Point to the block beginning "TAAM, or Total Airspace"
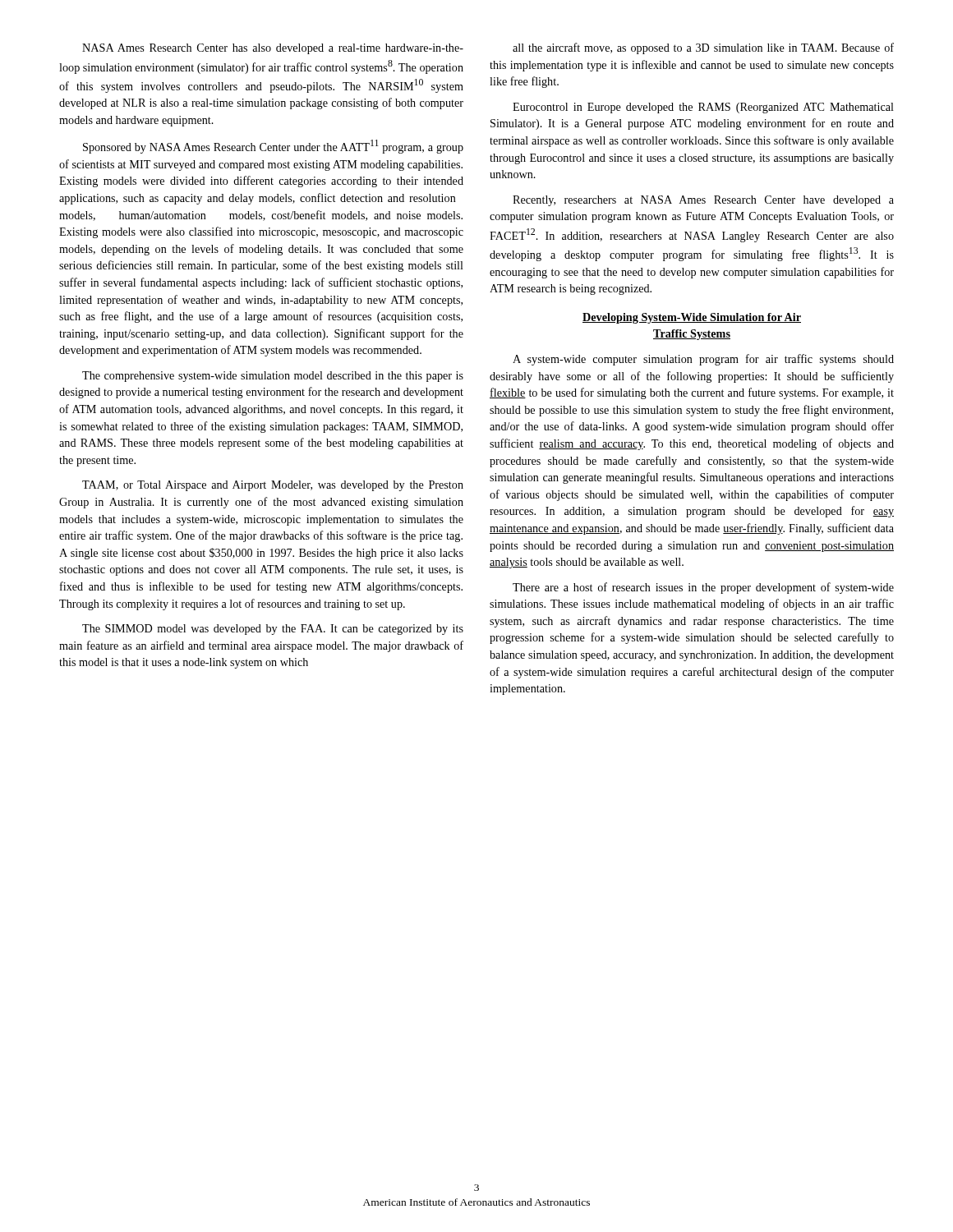953x1232 pixels. 261,544
